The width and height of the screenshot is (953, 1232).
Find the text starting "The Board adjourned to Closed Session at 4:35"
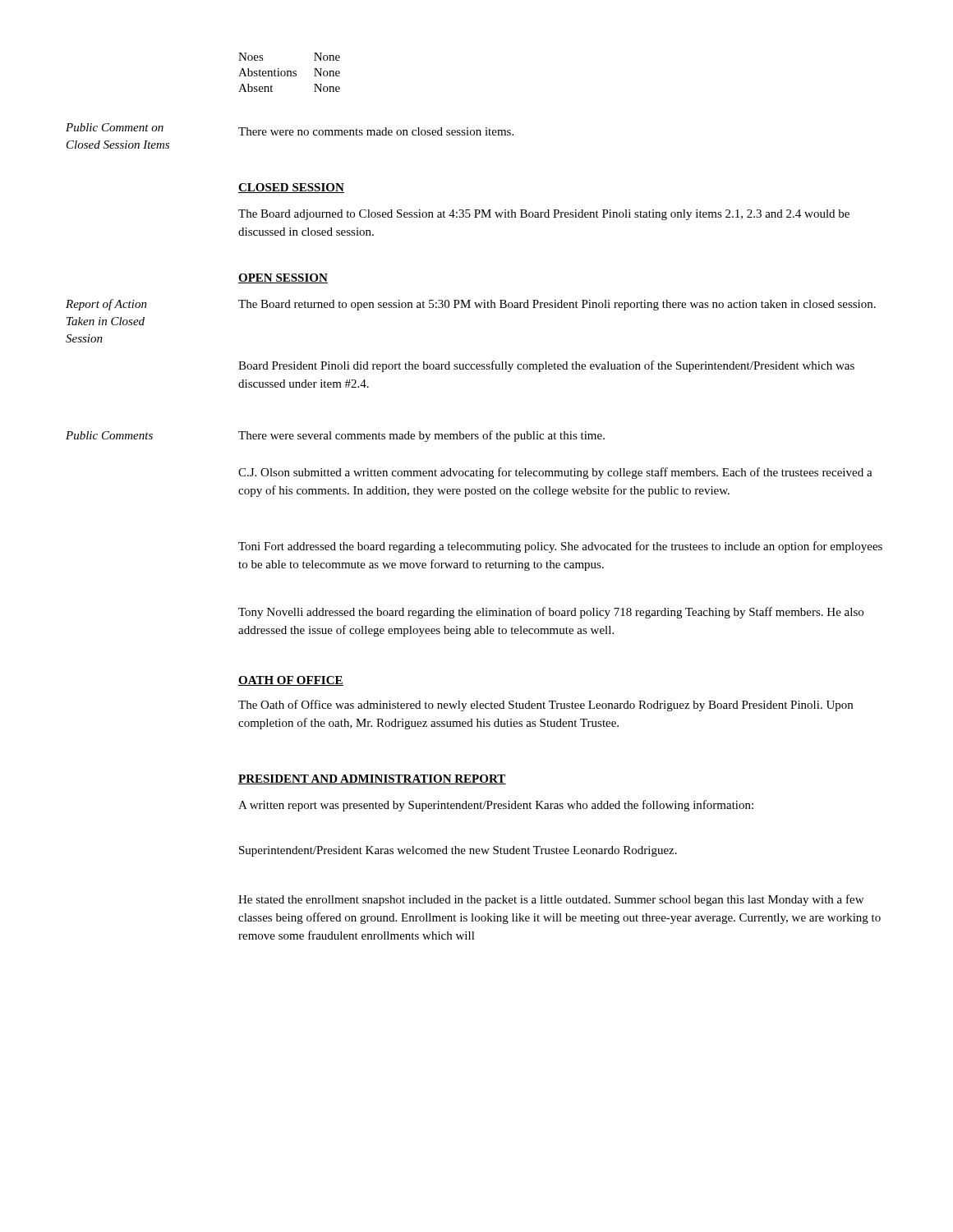coord(544,222)
